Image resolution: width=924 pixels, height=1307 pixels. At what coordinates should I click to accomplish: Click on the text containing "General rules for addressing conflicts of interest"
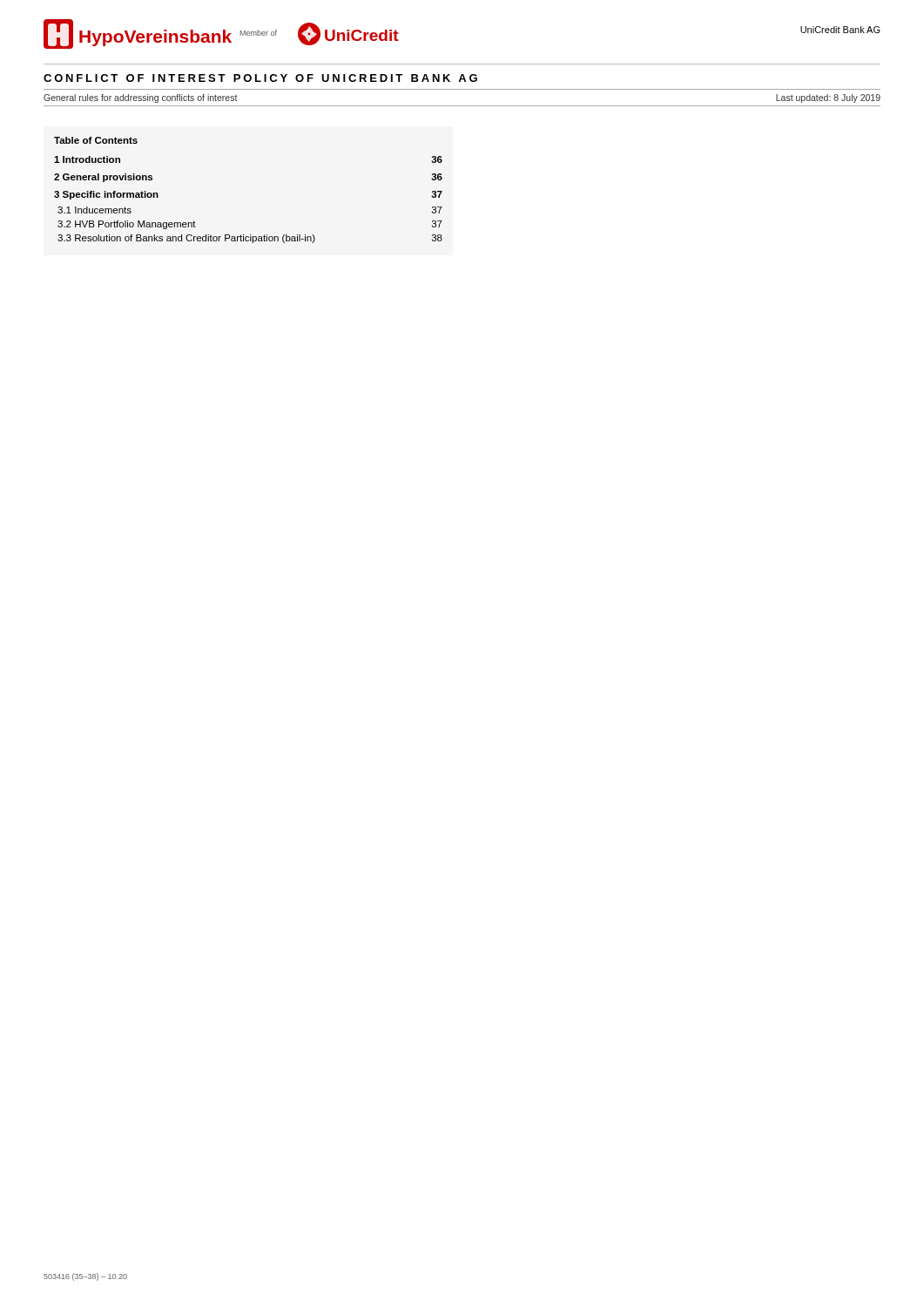[140, 98]
